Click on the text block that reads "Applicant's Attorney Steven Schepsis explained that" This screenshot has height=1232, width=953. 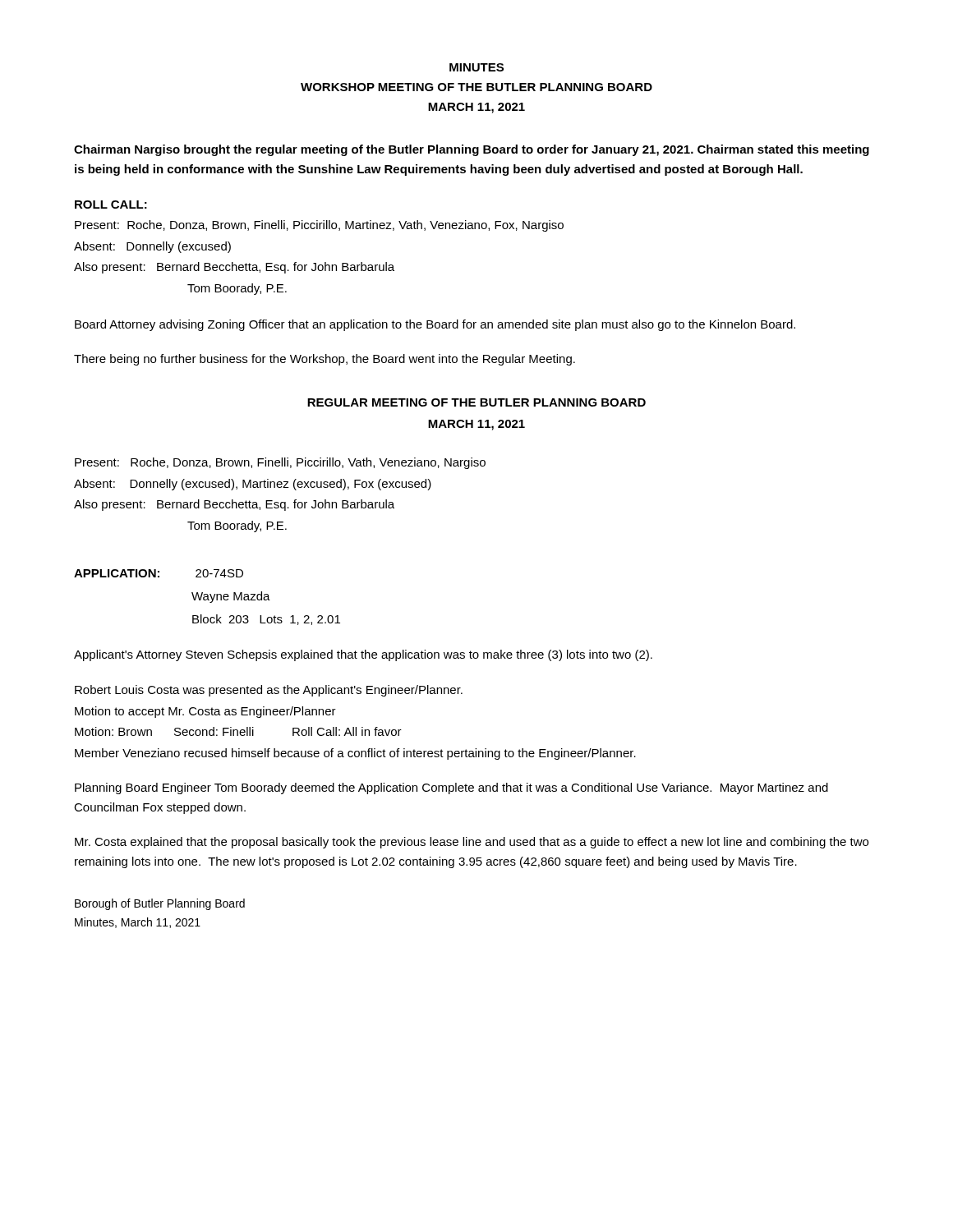pyautogui.click(x=364, y=654)
